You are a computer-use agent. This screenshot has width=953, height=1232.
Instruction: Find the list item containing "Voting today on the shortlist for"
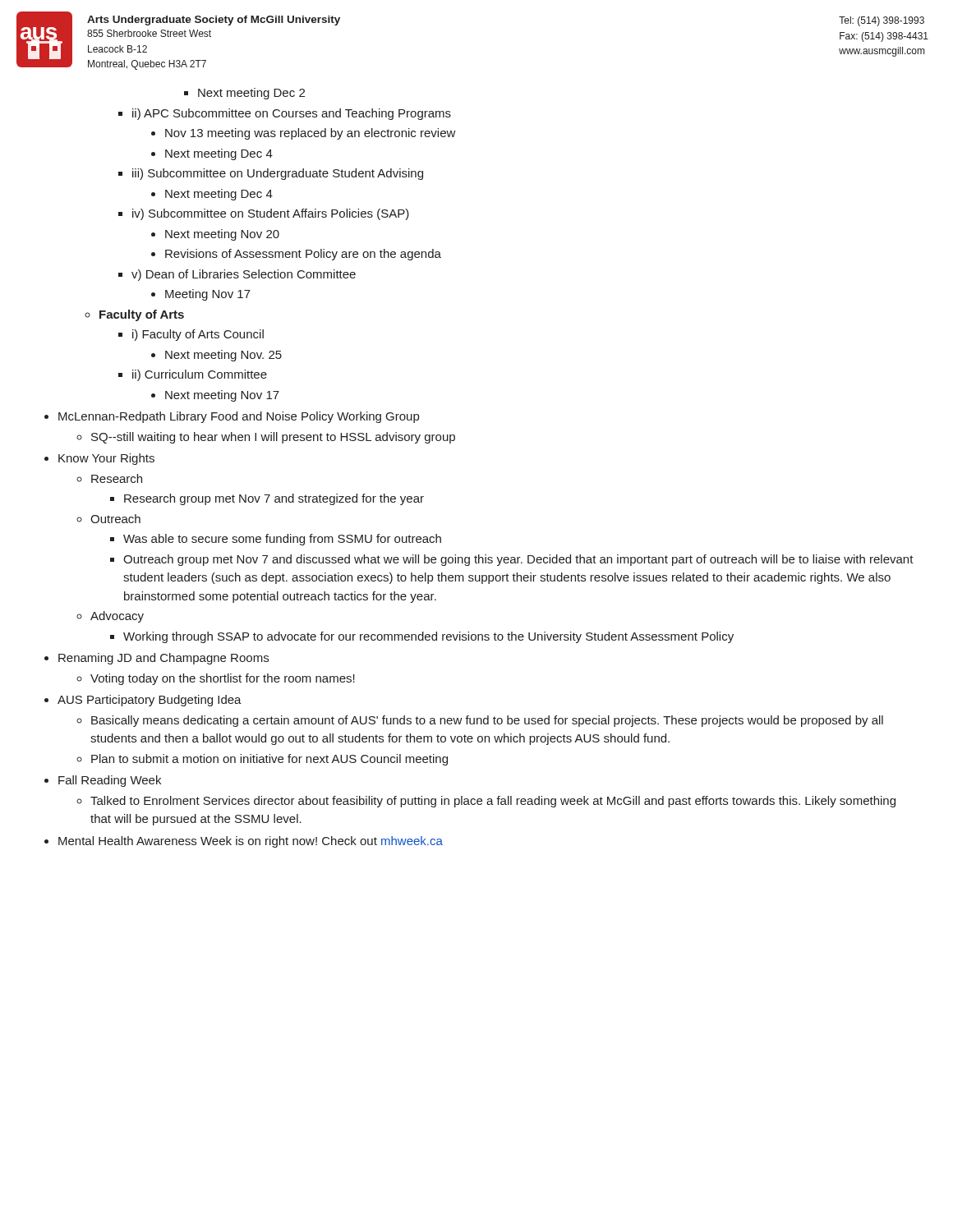tap(223, 678)
